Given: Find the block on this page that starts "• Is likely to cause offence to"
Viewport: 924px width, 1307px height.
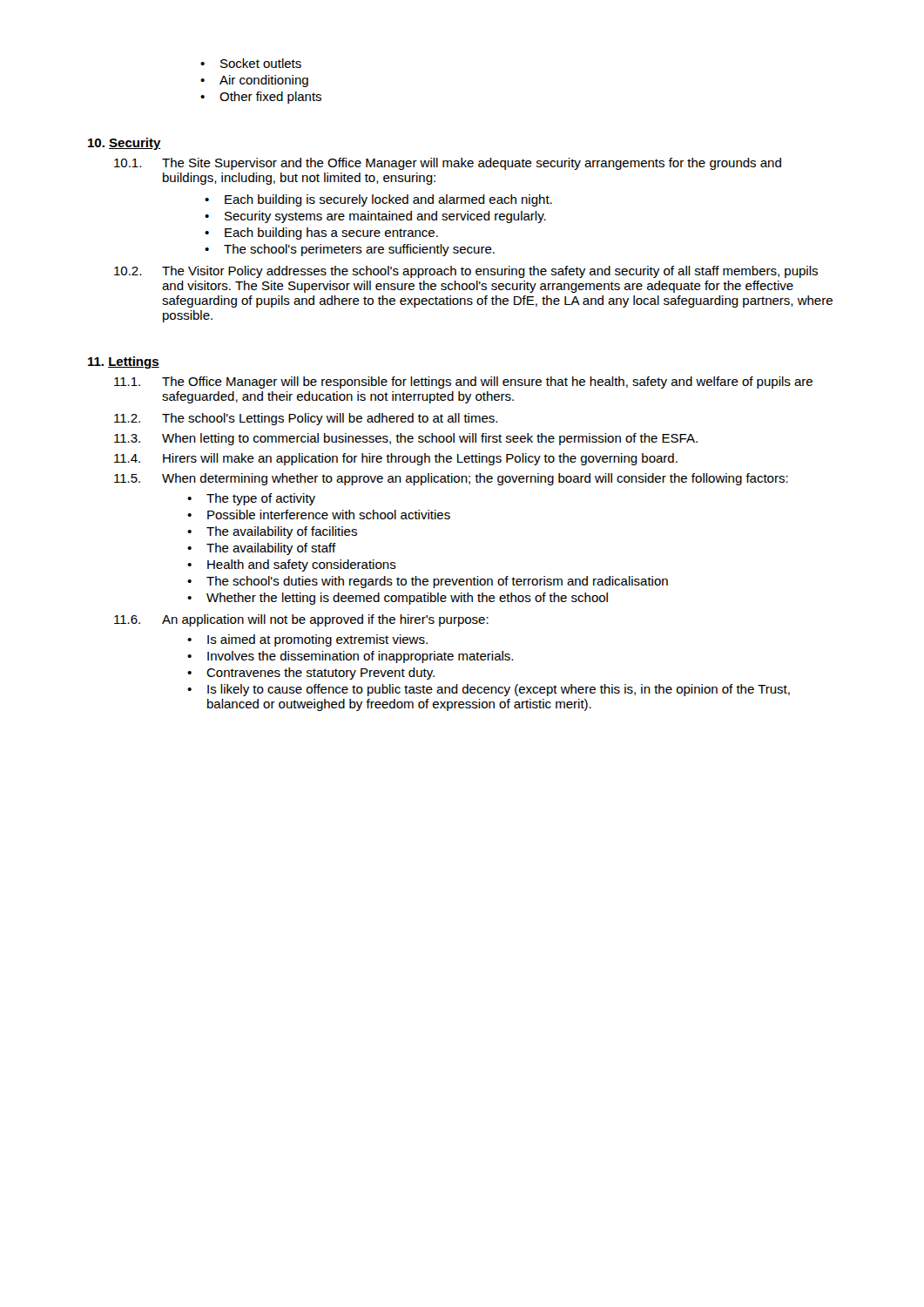Looking at the screenshot, I should coord(512,696).
